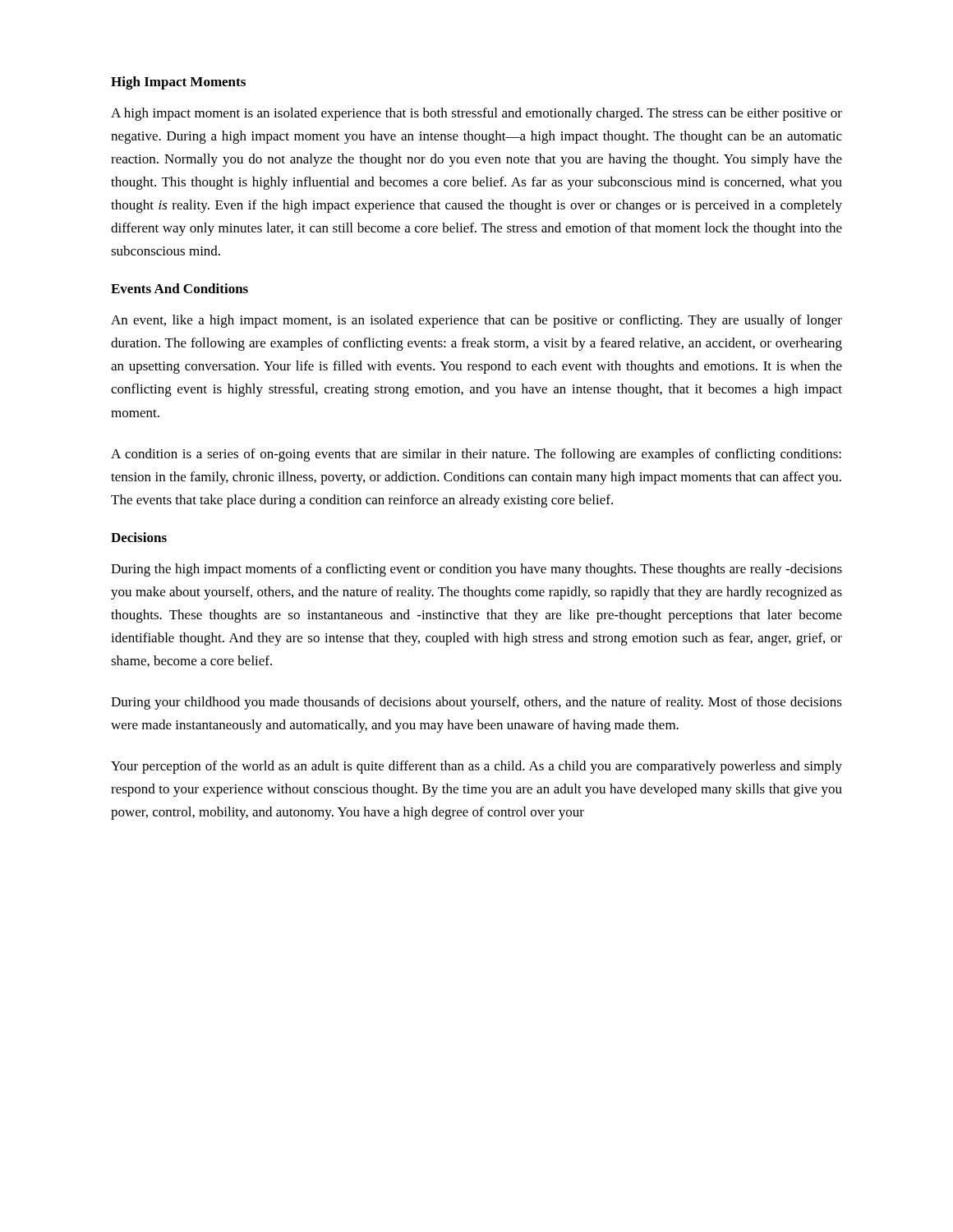Point to the block beginning "During your childhood you made thousands"

pos(476,713)
